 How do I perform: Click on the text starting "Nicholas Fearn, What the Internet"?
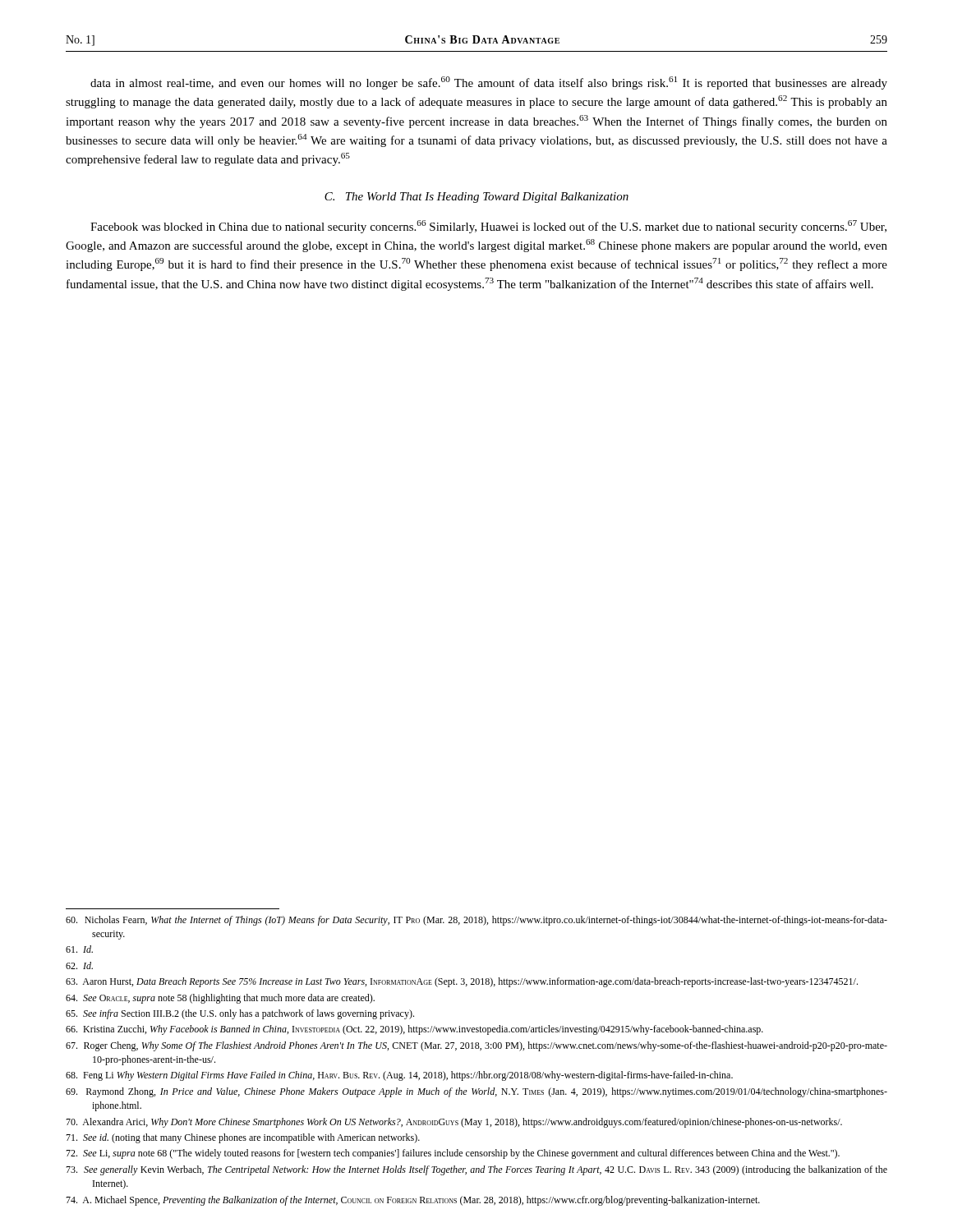(476, 1058)
